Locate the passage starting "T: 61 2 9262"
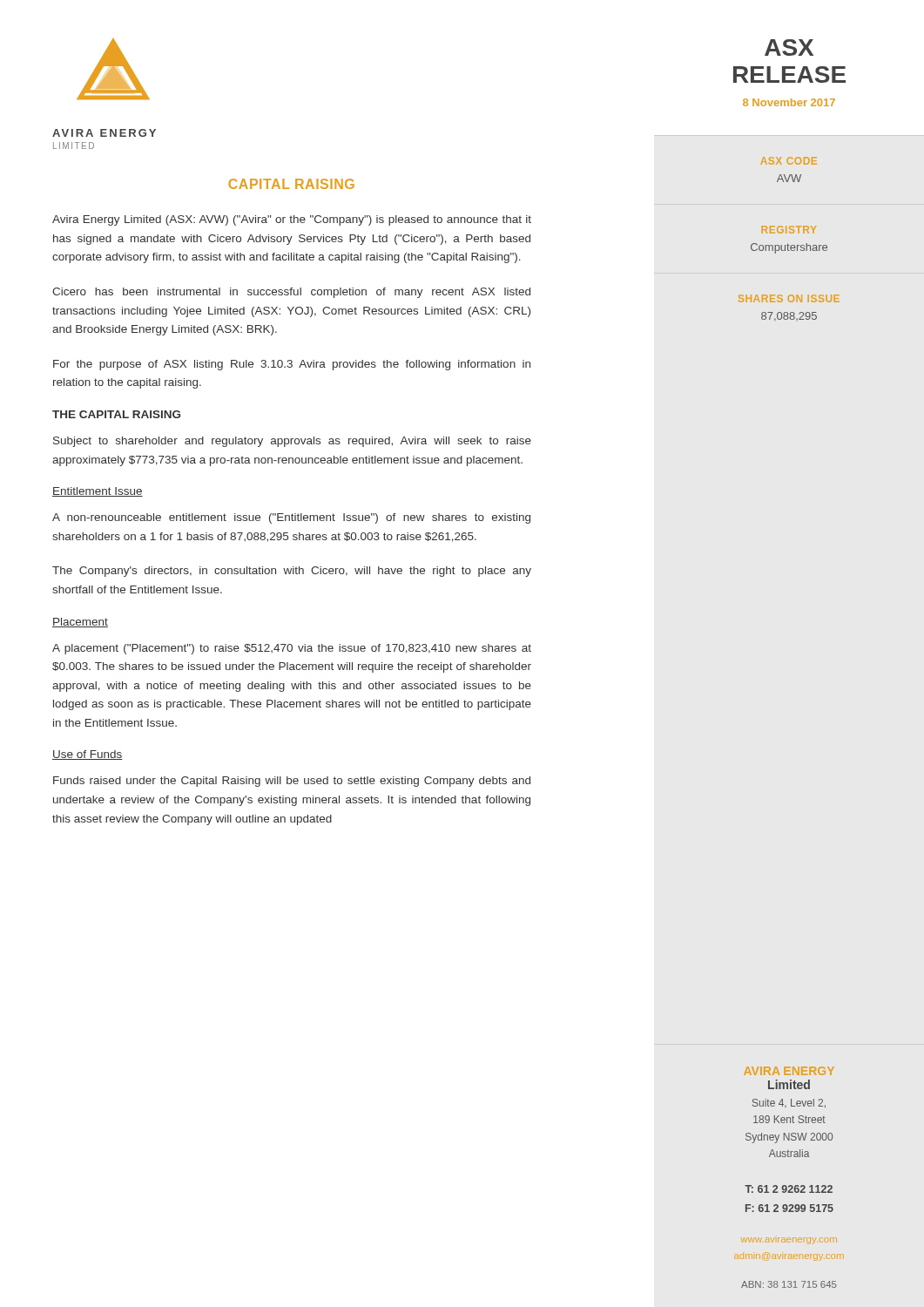This screenshot has height=1307, width=924. (789, 1199)
